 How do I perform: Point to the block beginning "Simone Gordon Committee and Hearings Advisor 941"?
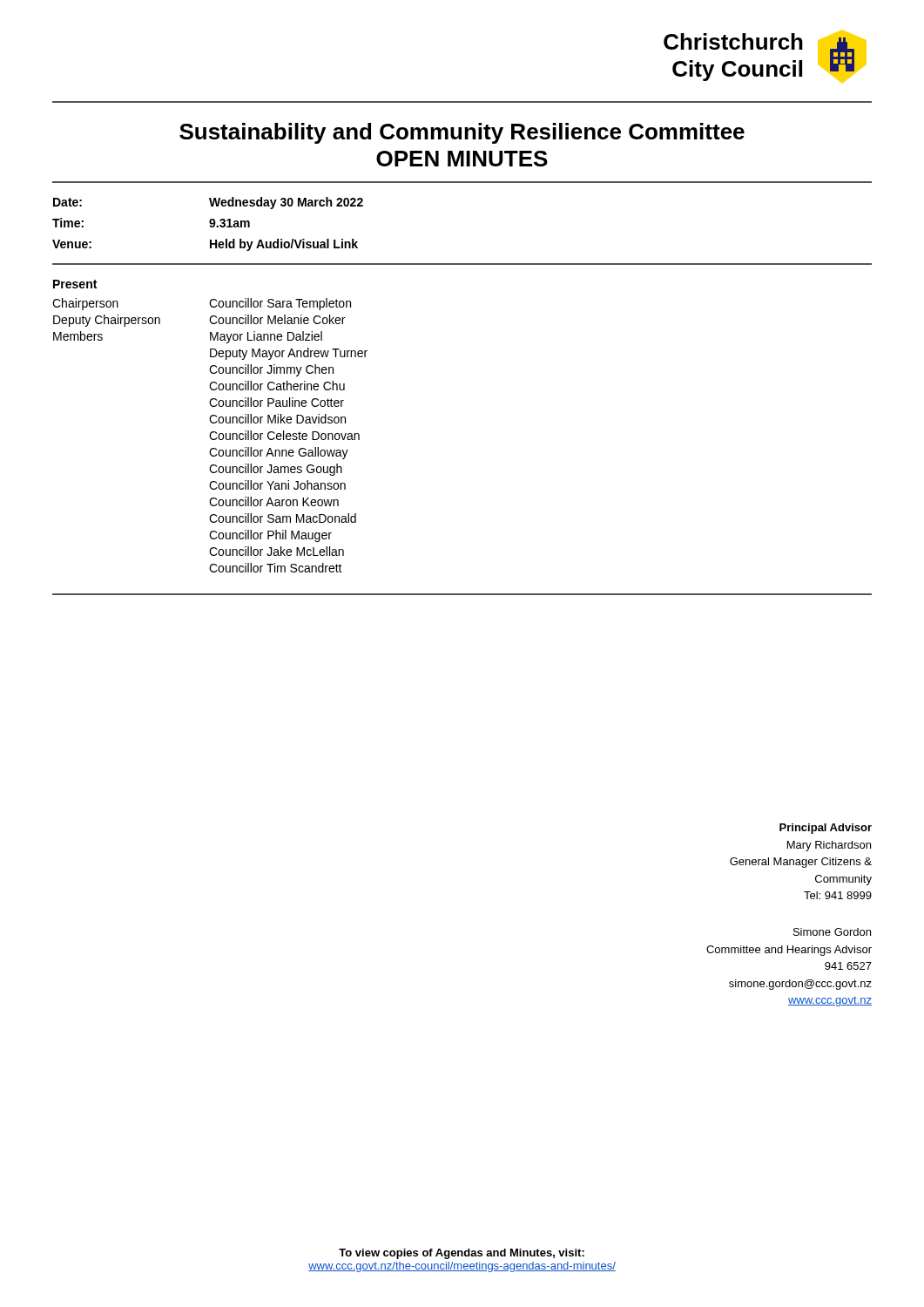[832, 932]
